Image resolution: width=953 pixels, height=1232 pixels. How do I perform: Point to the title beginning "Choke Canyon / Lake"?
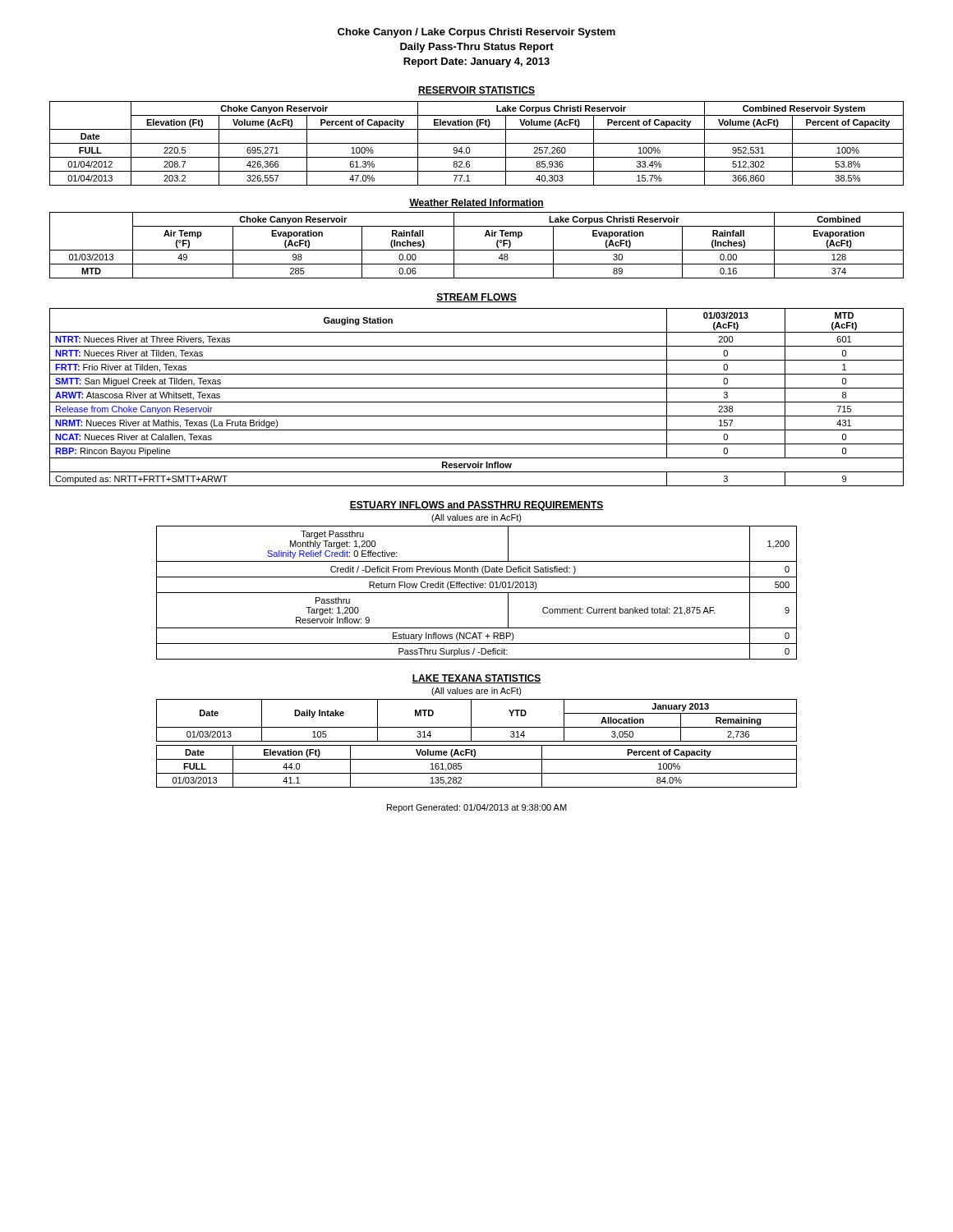tap(476, 47)
